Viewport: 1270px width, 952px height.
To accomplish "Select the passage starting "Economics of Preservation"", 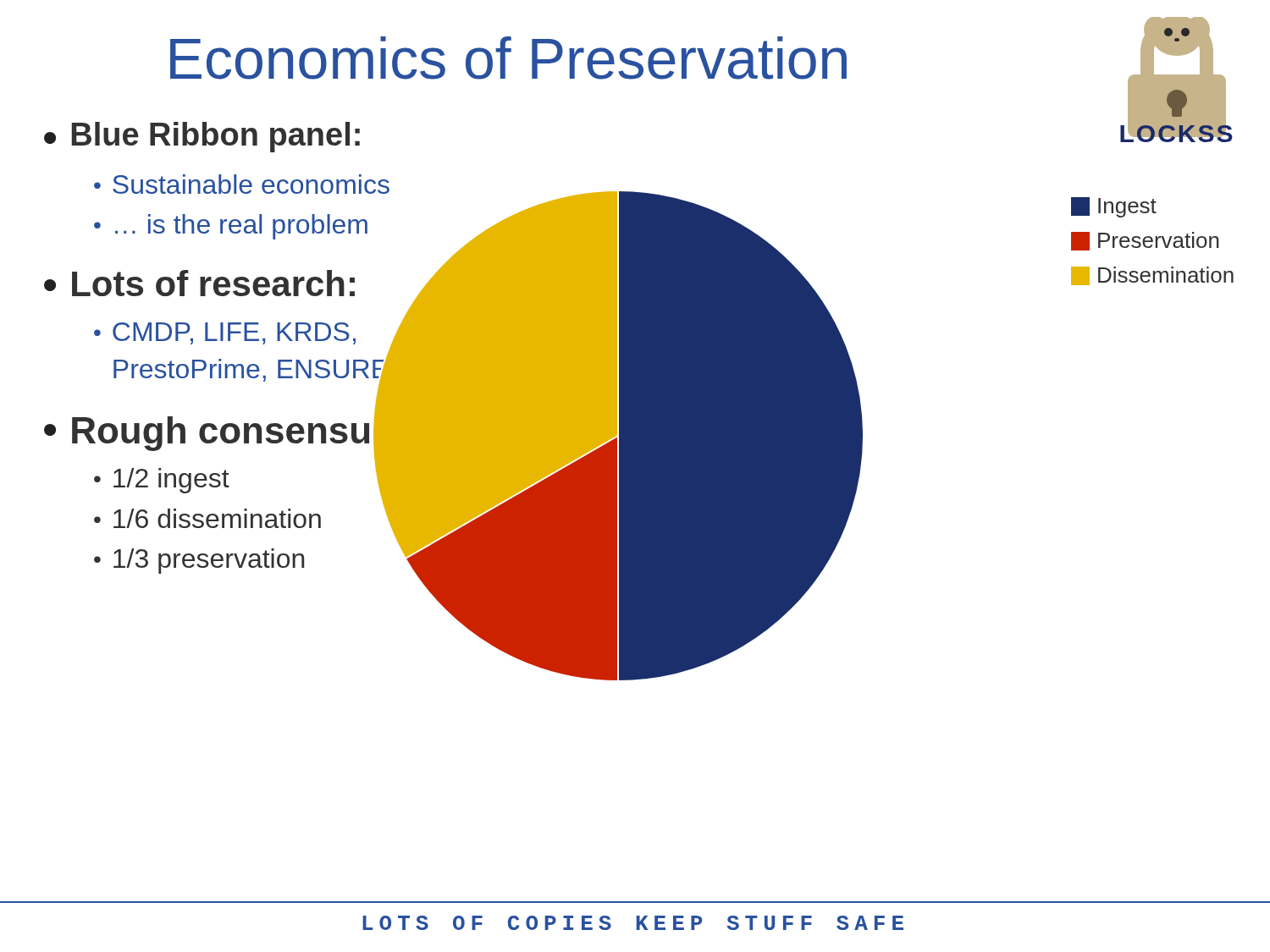I will point(508,58).
